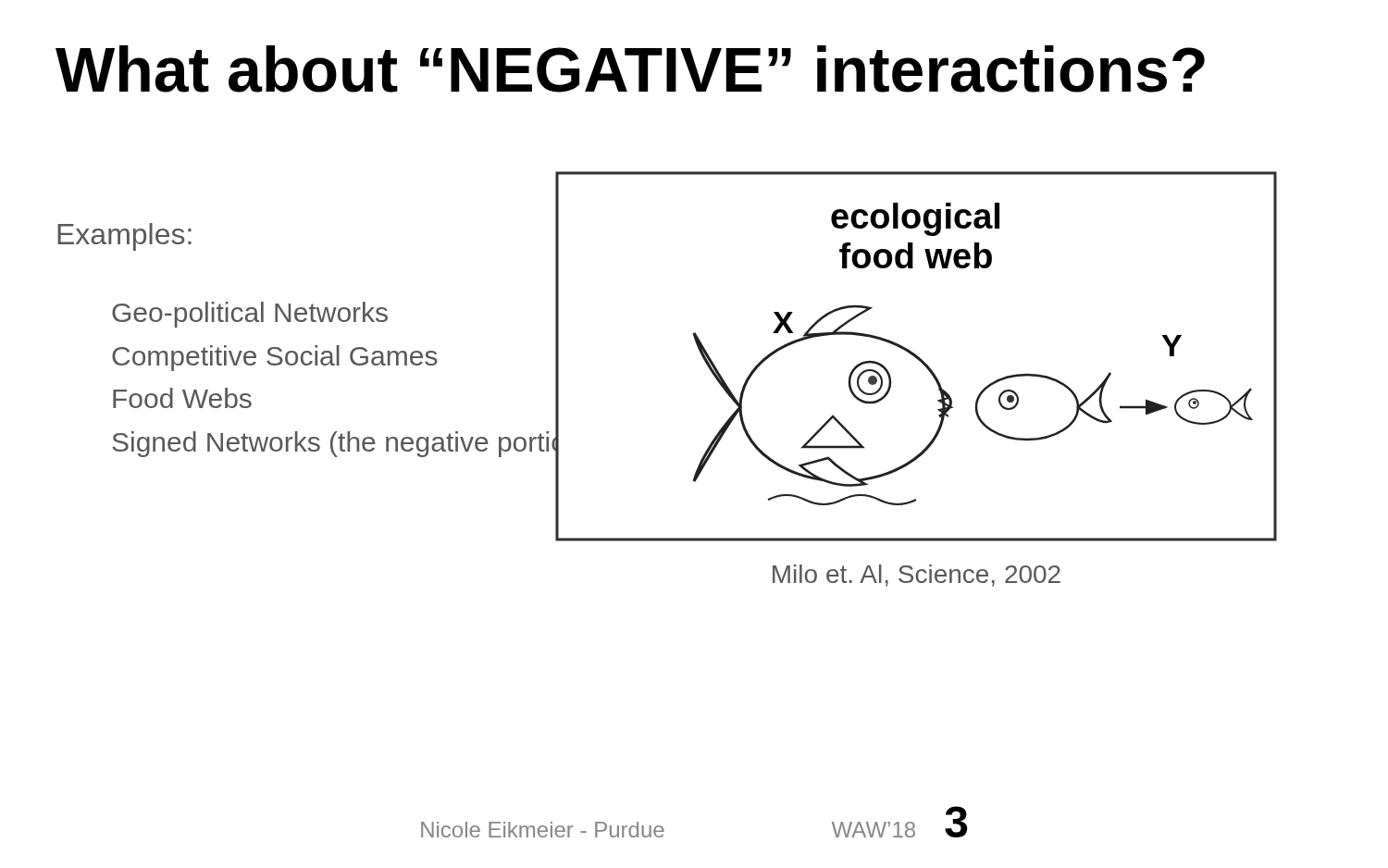This screenshot has width=1388, height=868.
Task: Locate the region starting "Signed Networks (the negative portion)"
Action: pos(351,441)
